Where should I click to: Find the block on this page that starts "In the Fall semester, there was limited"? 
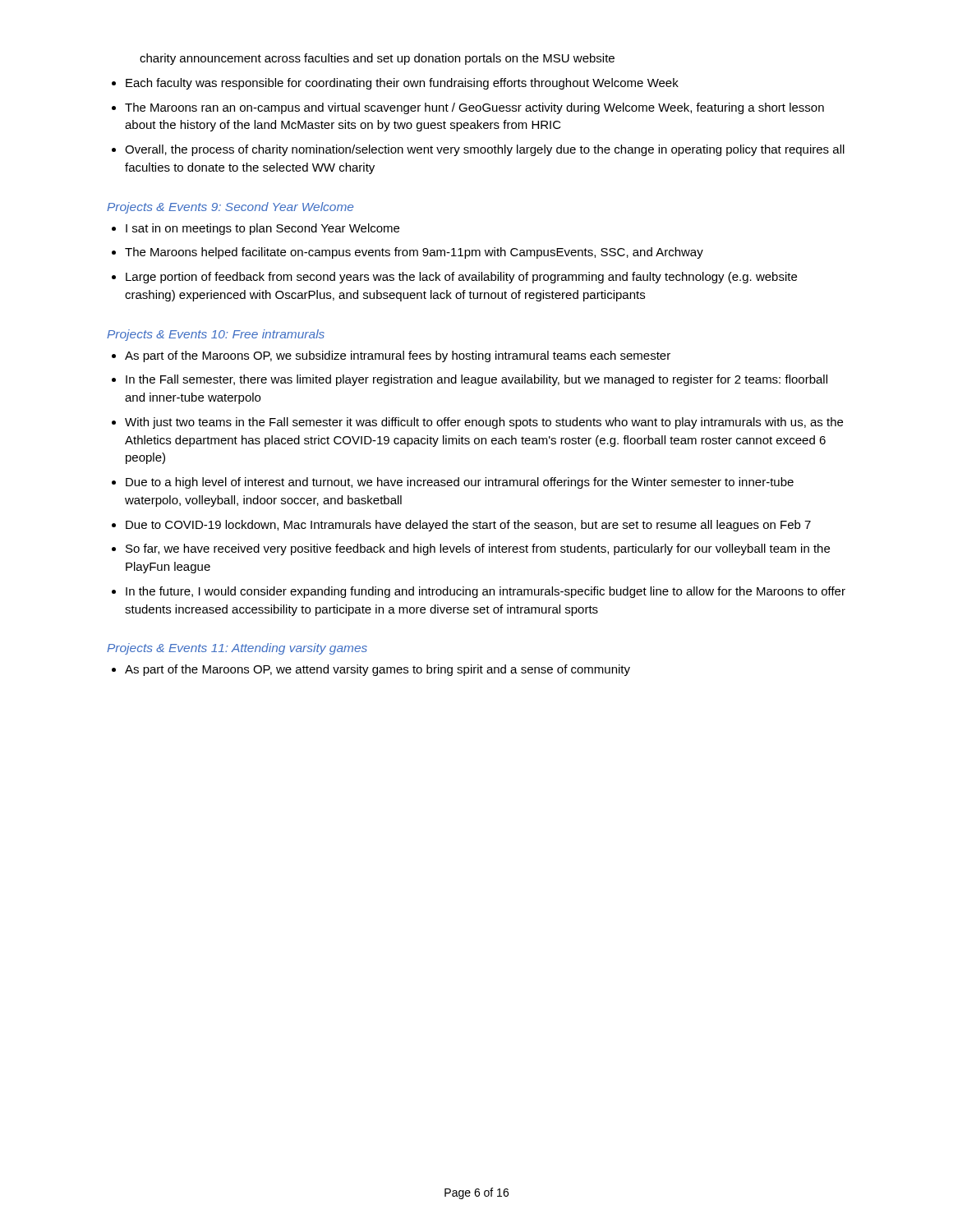[x=486, y=388]
